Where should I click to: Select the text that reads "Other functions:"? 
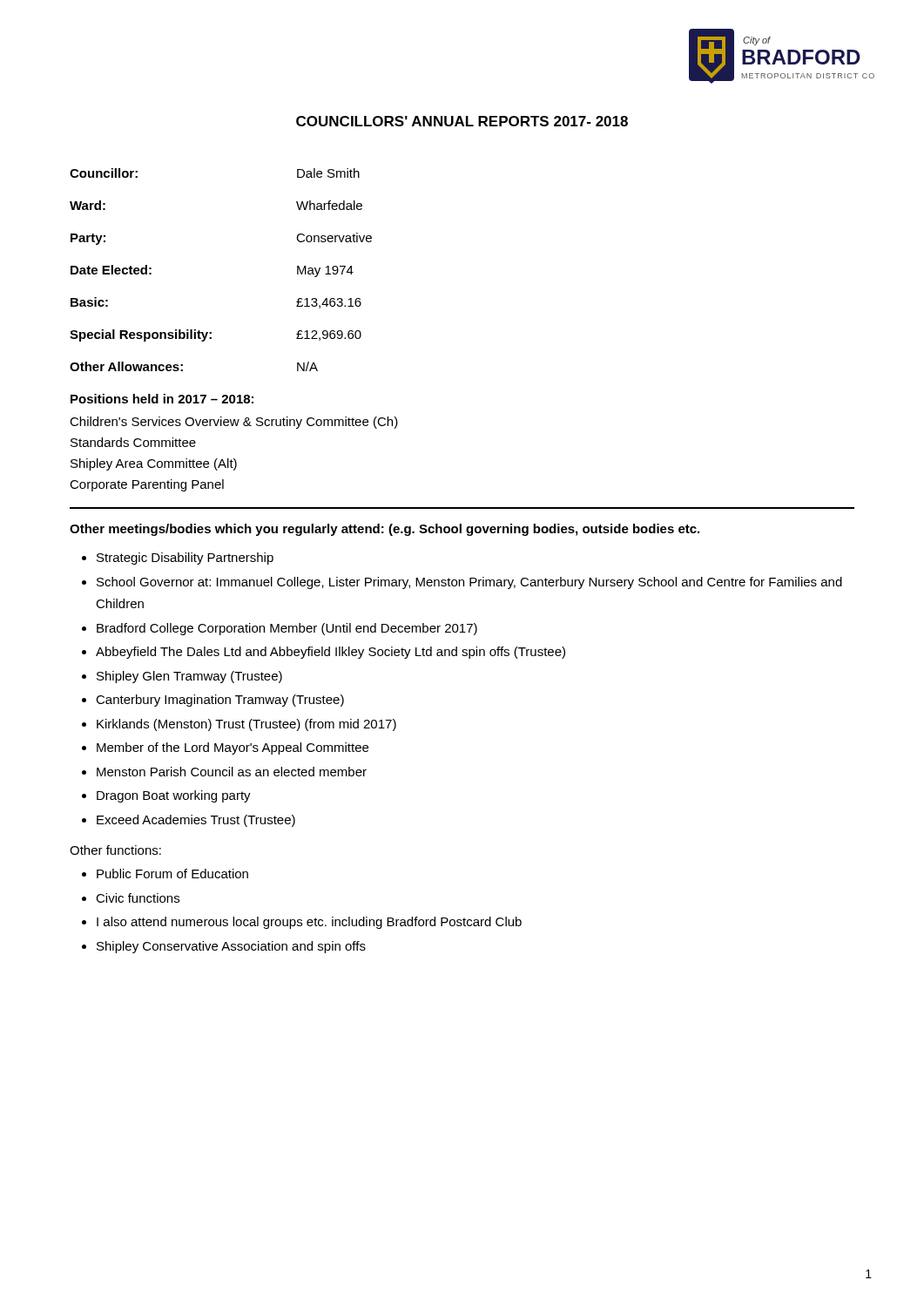tap(116, 850)
